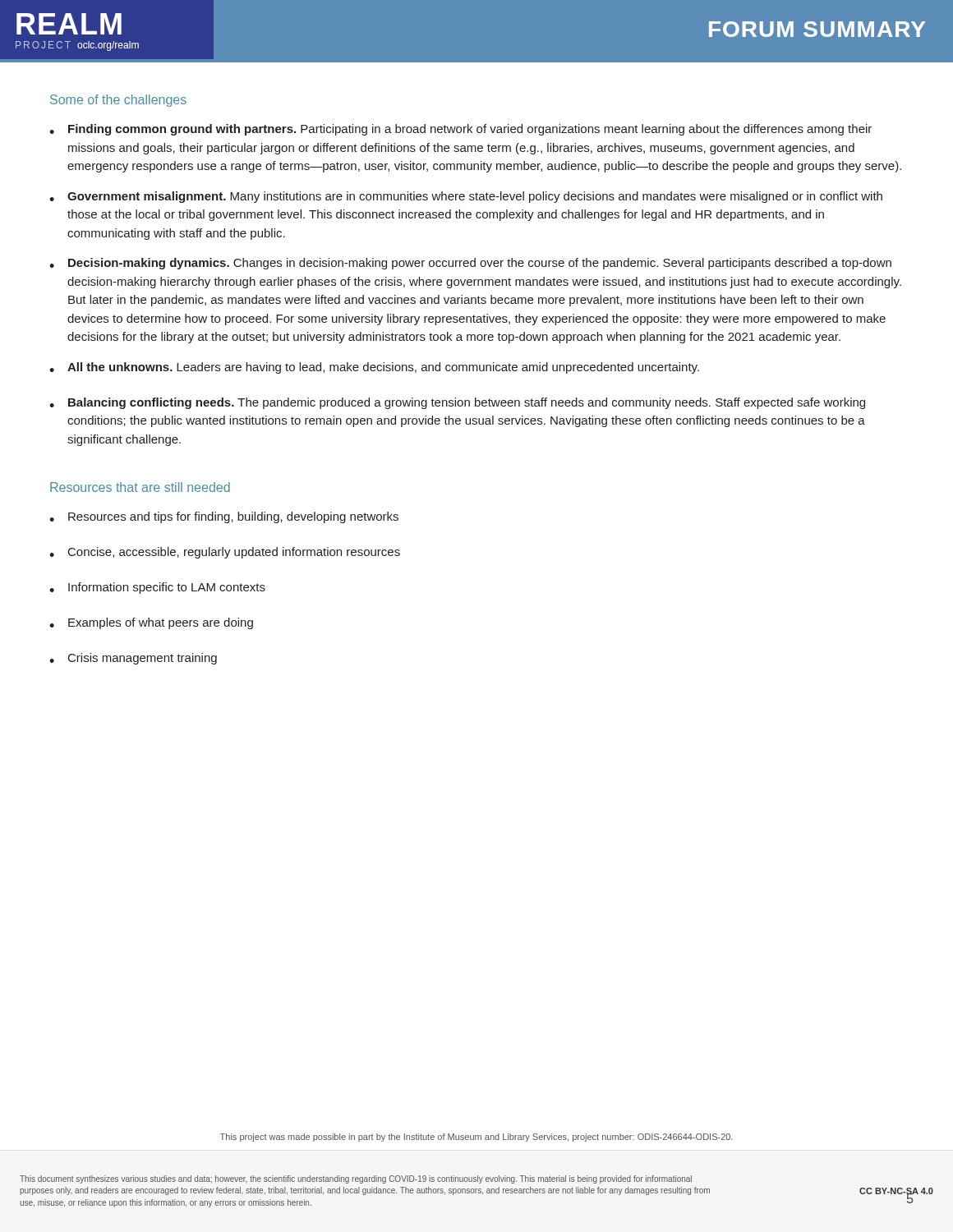Find the list item that says "• Finding common ground"

coord(476,148)
